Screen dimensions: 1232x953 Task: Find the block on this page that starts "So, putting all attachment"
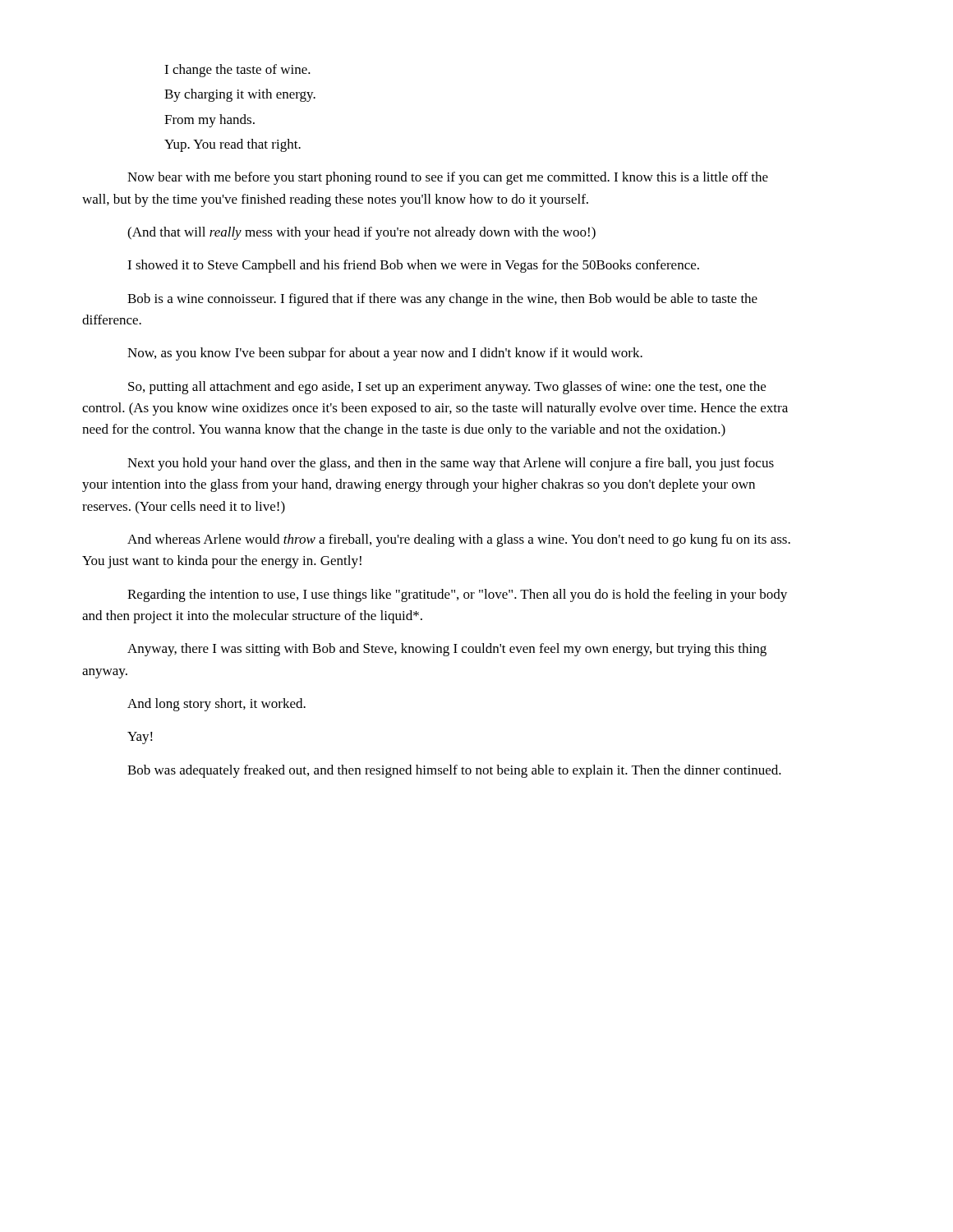[x=435, y=408]
